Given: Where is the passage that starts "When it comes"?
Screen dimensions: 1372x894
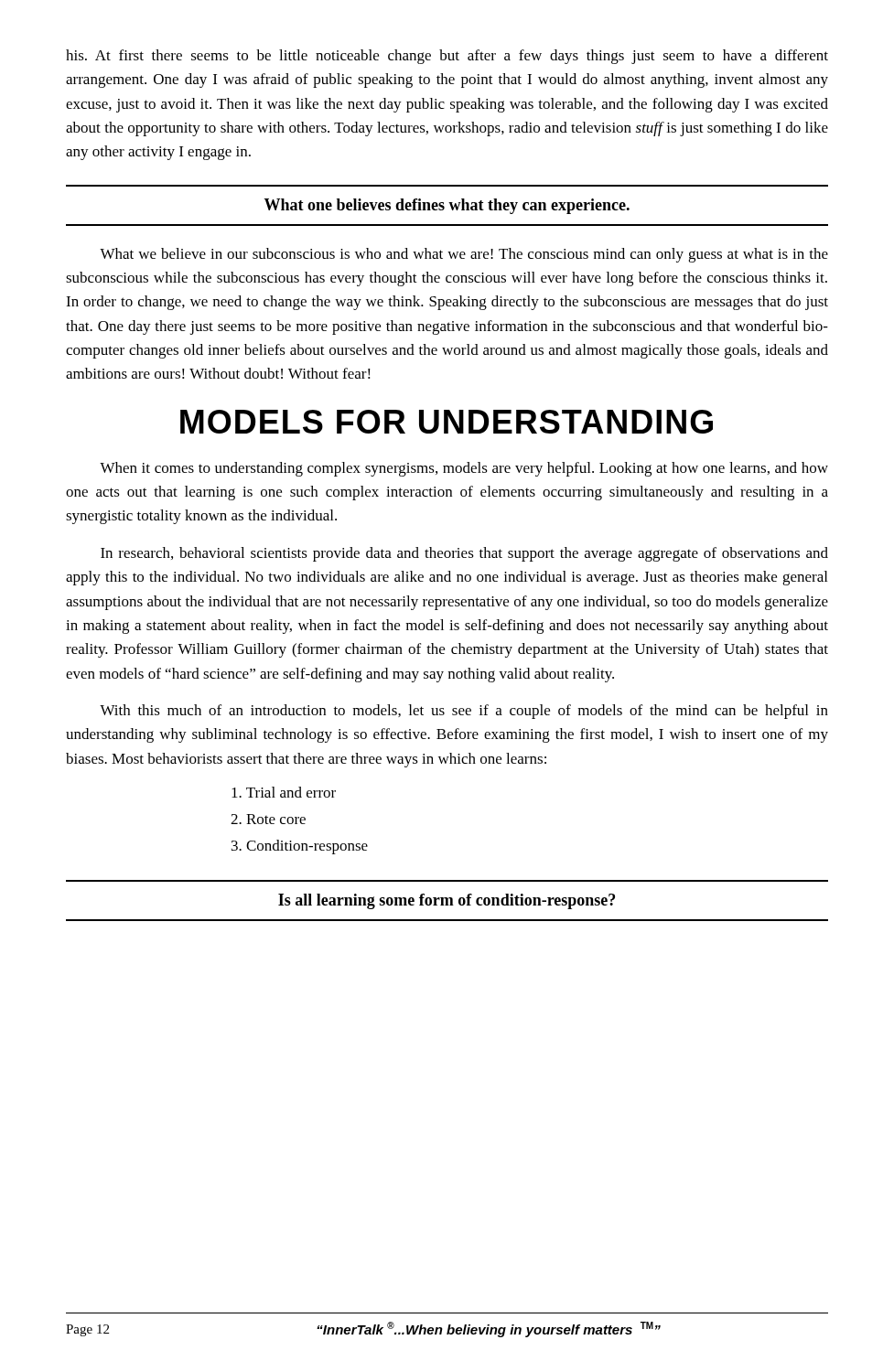Looking at the screenshot, I should (x=447, y=492).
